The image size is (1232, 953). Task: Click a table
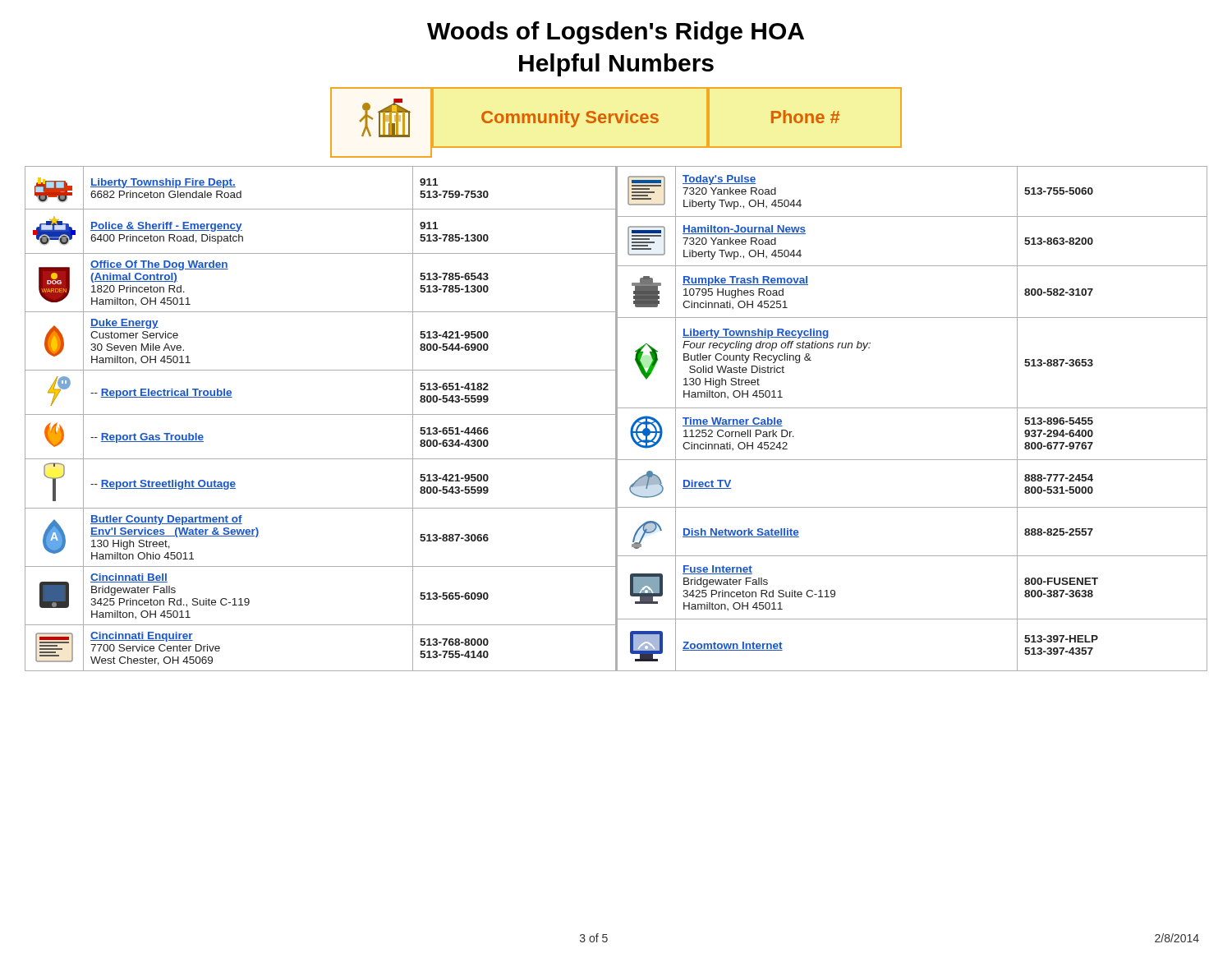click(x=616, y=419)
